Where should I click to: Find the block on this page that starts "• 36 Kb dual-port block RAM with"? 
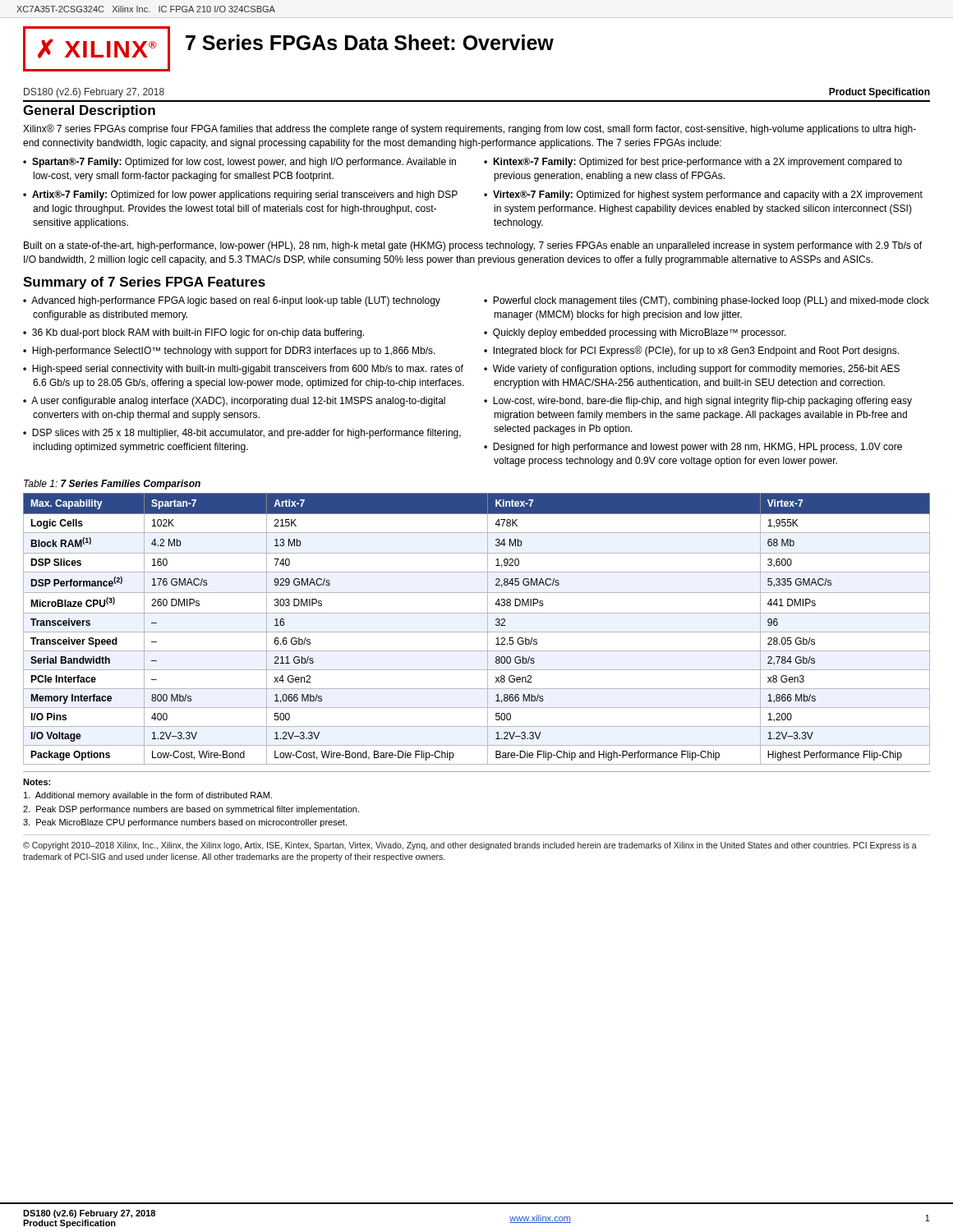tap(194, 332)
